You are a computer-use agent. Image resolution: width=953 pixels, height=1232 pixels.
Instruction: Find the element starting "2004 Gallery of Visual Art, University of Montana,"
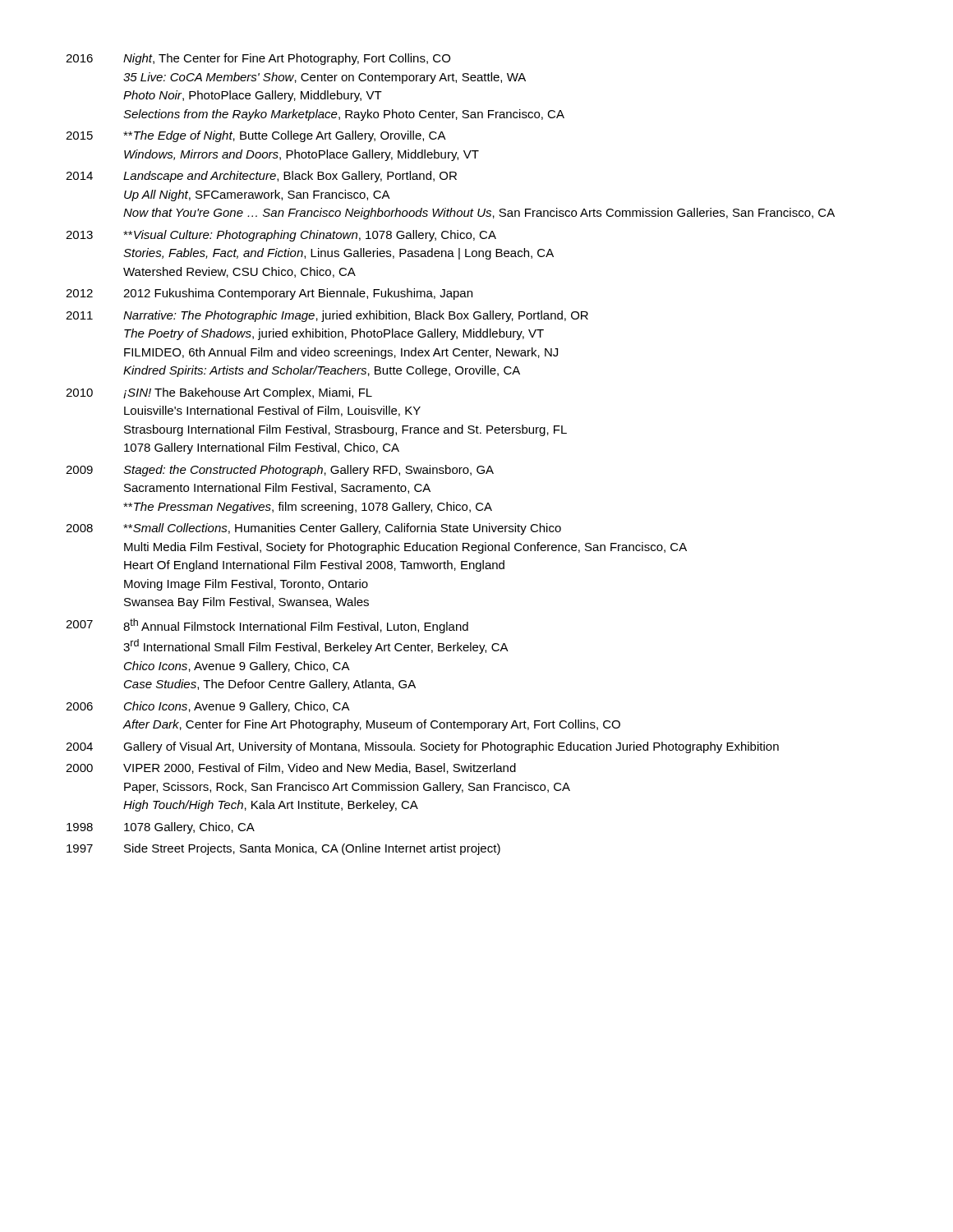click(x=476, y=746)
